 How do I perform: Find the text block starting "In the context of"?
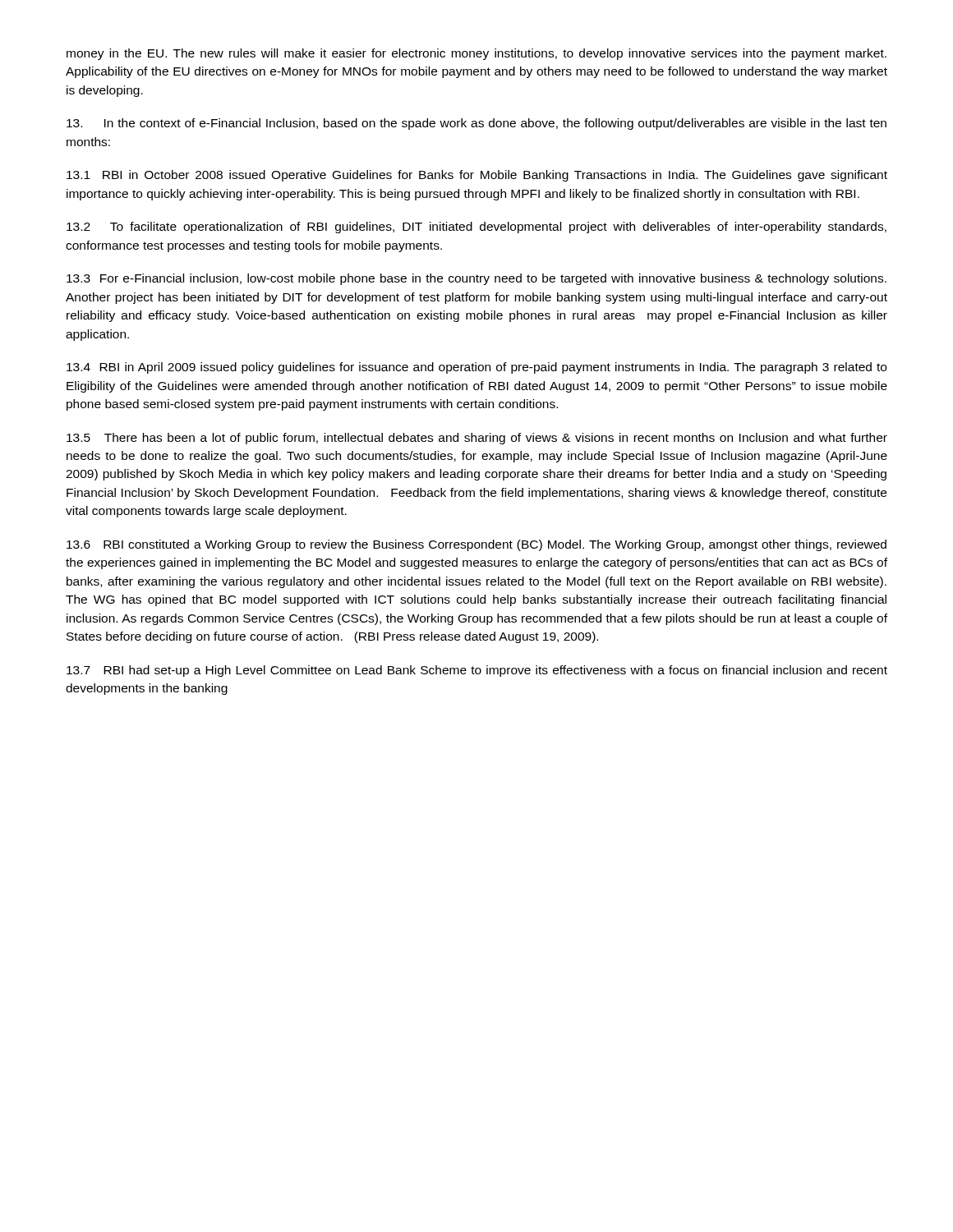click(x=476, y=132)
